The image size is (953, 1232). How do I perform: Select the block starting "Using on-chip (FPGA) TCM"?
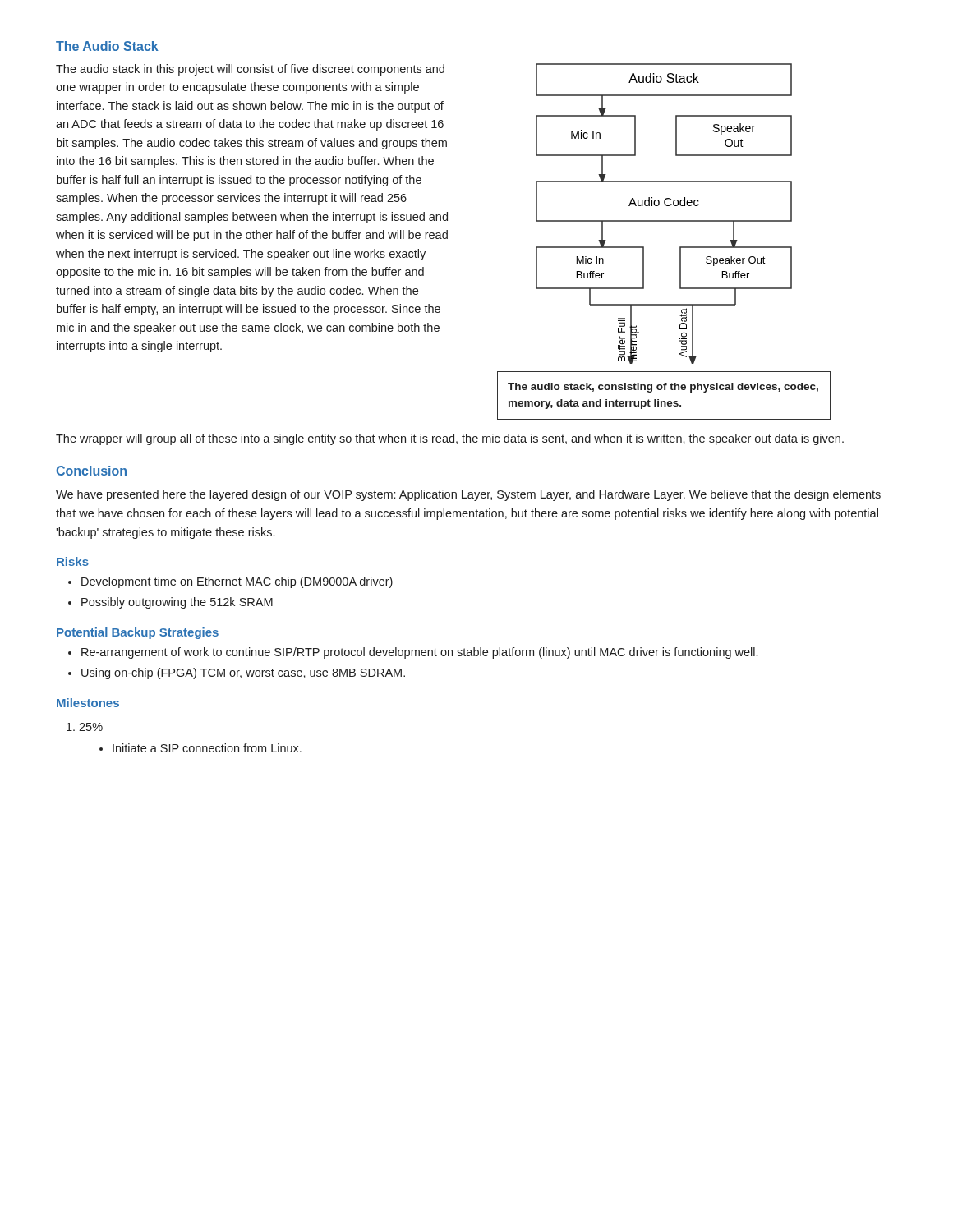243,673
